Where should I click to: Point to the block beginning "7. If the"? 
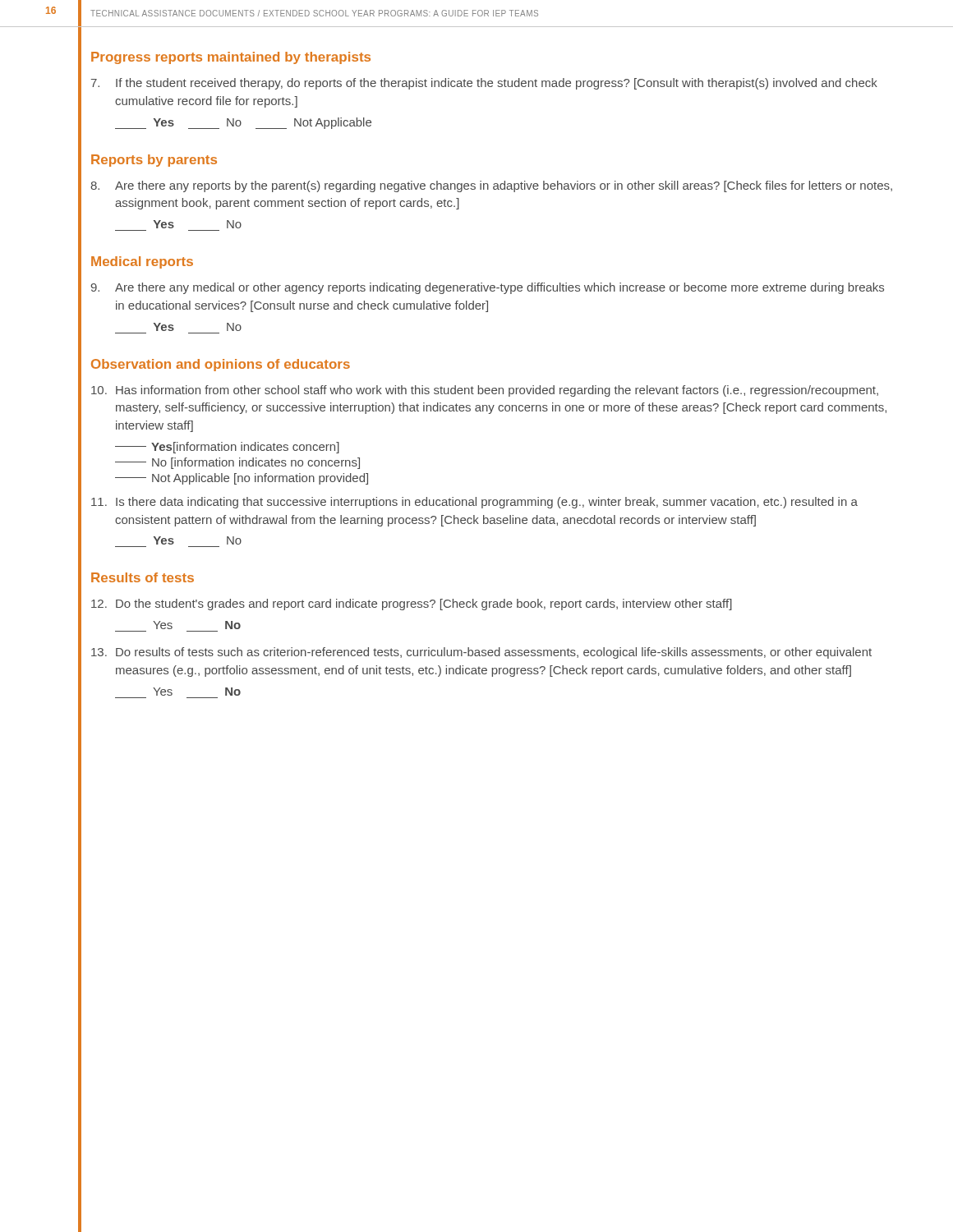[484, 84]
